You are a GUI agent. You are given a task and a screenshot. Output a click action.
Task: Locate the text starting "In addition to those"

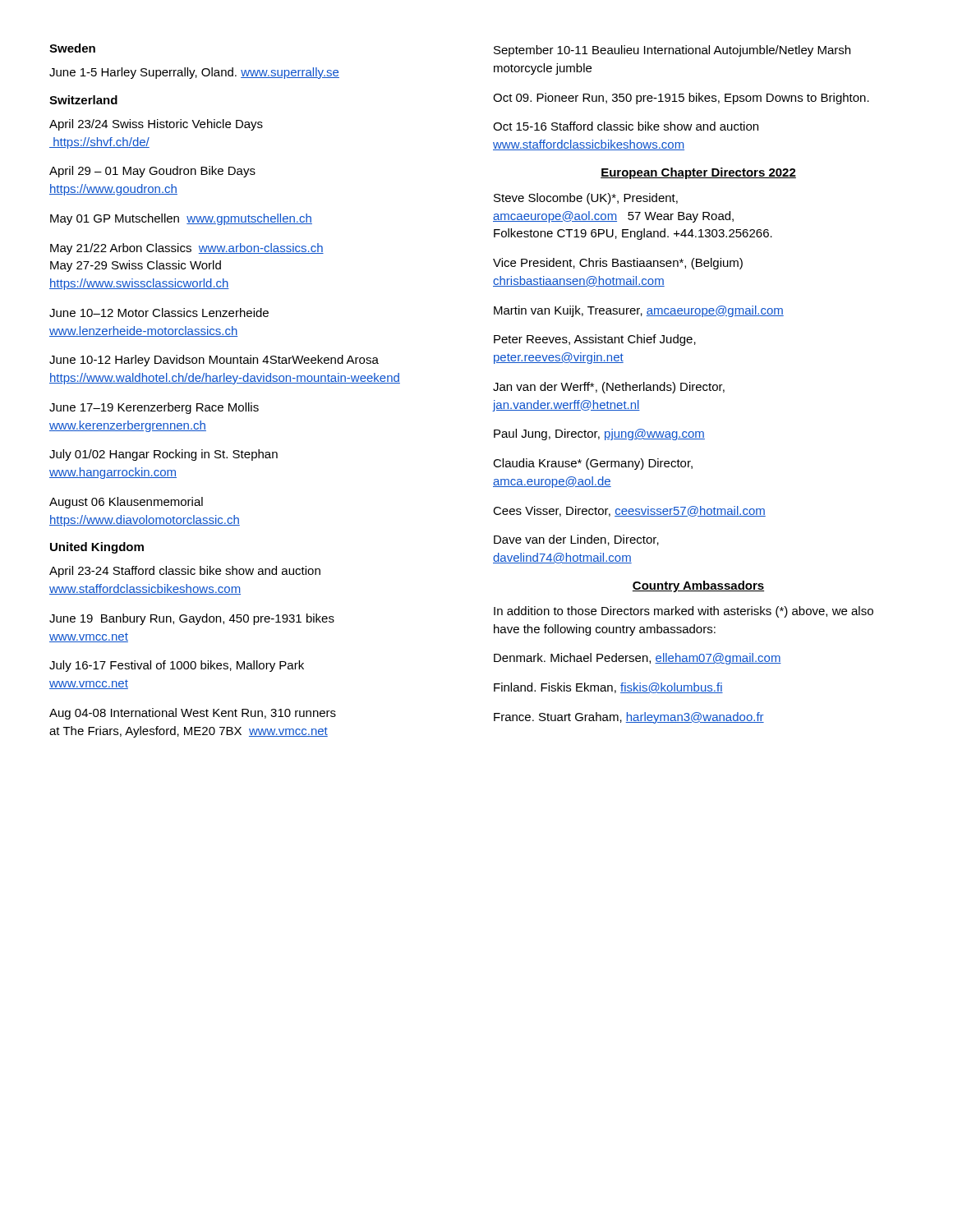683,619
